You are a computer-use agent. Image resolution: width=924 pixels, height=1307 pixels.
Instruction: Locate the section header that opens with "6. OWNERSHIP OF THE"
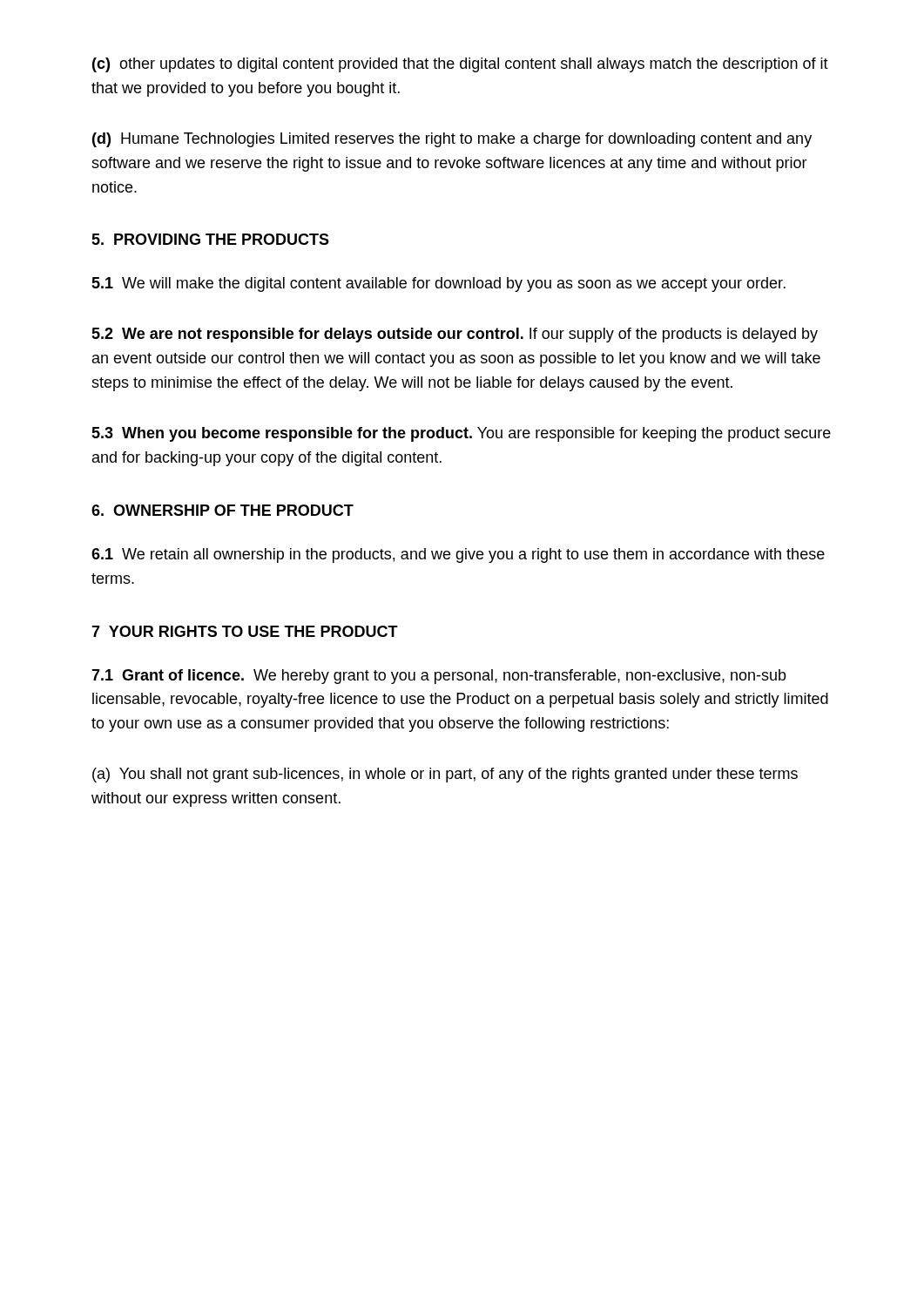pyautogui.click(x=222, y=510)
